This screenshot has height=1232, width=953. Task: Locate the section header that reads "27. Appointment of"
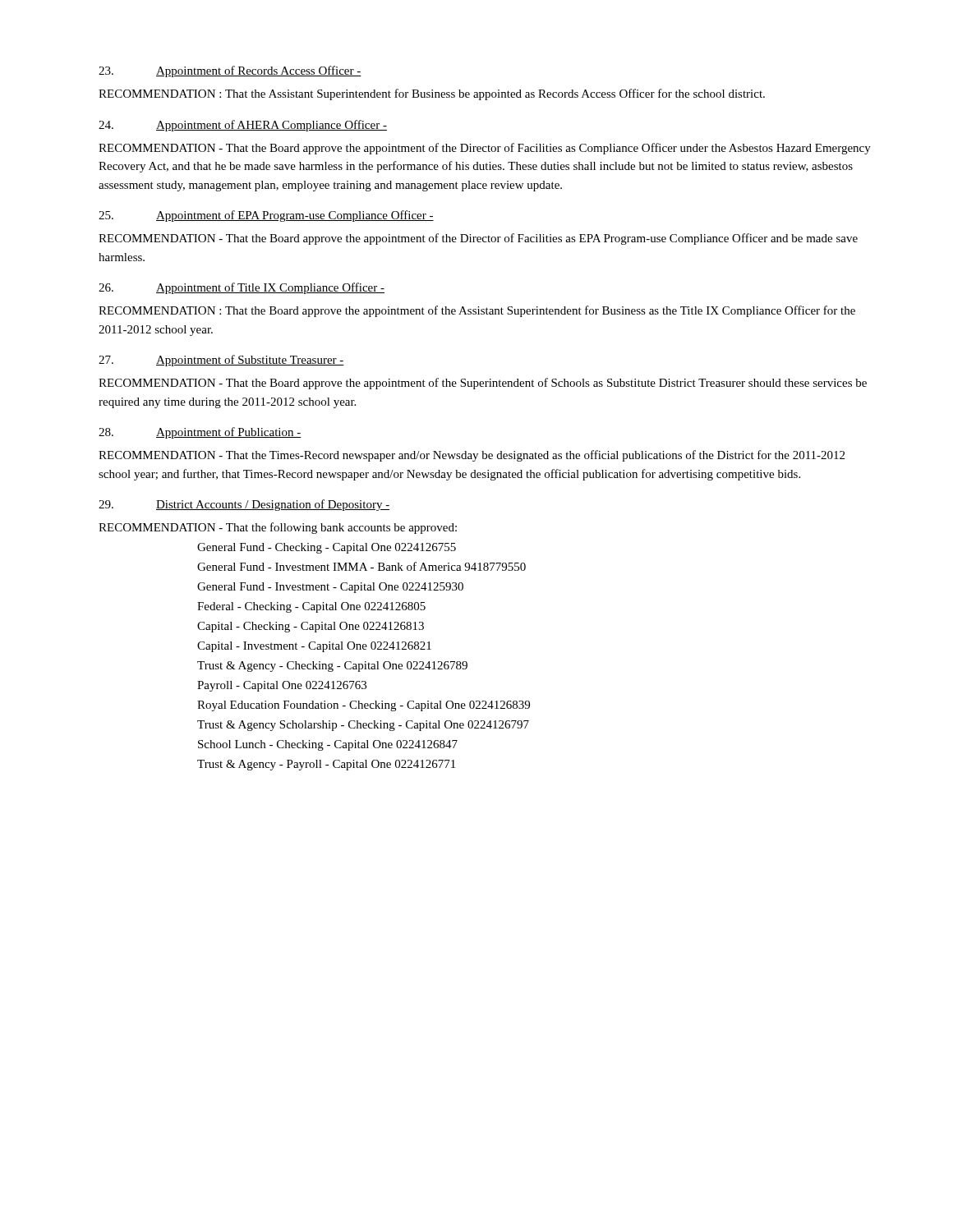pos(221,360)
